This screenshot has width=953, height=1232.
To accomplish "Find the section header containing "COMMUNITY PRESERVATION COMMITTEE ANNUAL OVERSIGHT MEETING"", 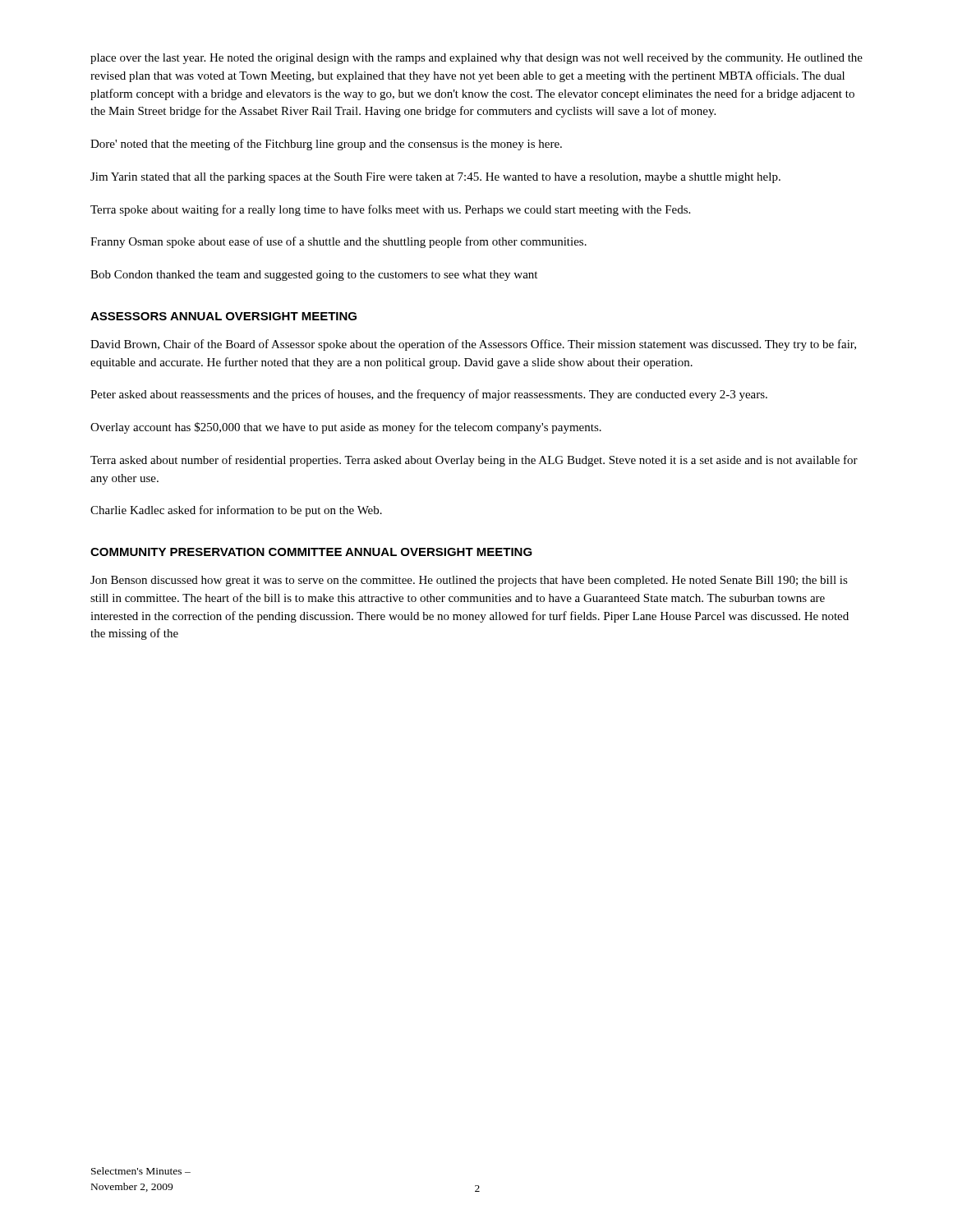I will coord(311,552).
